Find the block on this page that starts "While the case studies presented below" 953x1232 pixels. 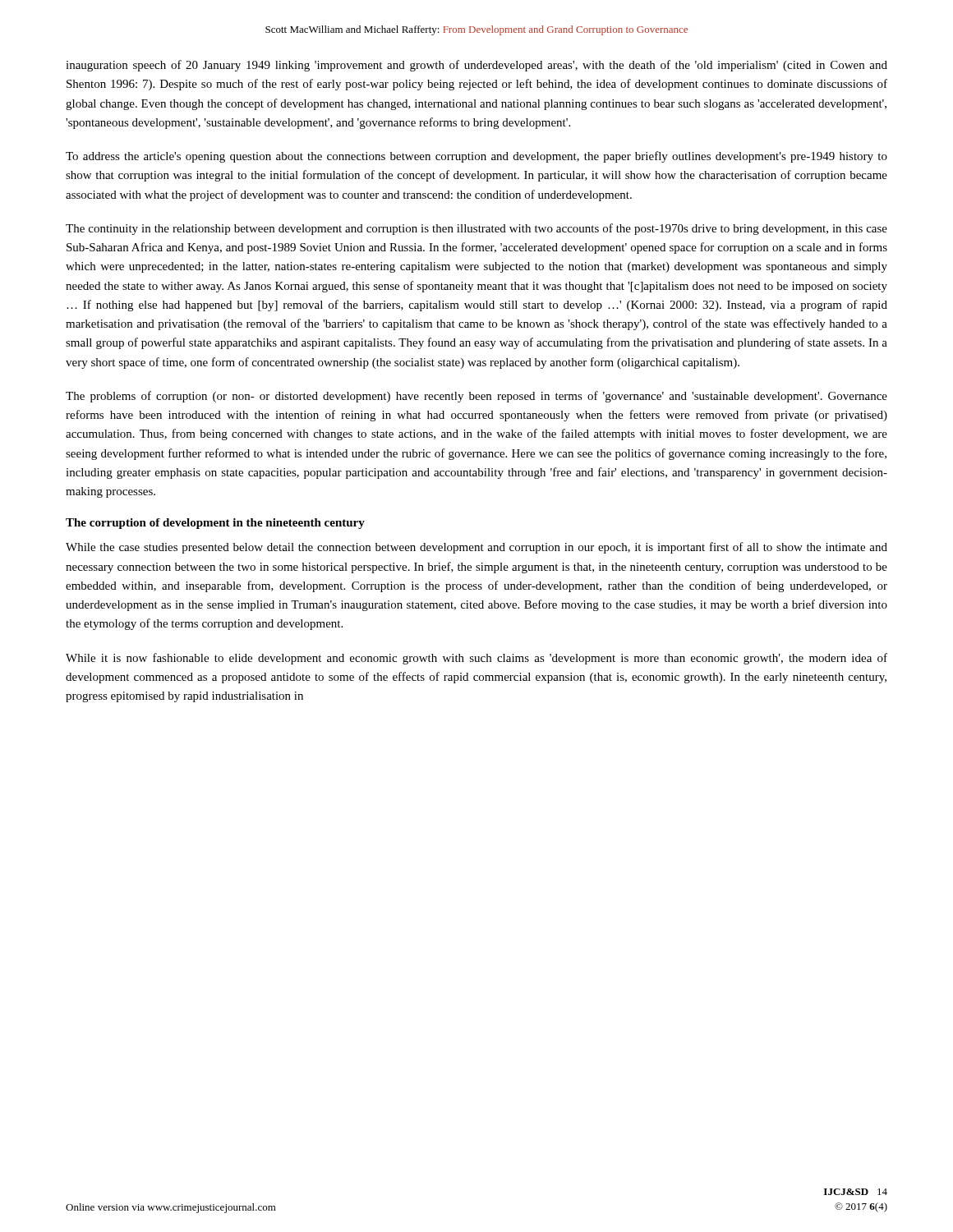[x=476, y=585]
